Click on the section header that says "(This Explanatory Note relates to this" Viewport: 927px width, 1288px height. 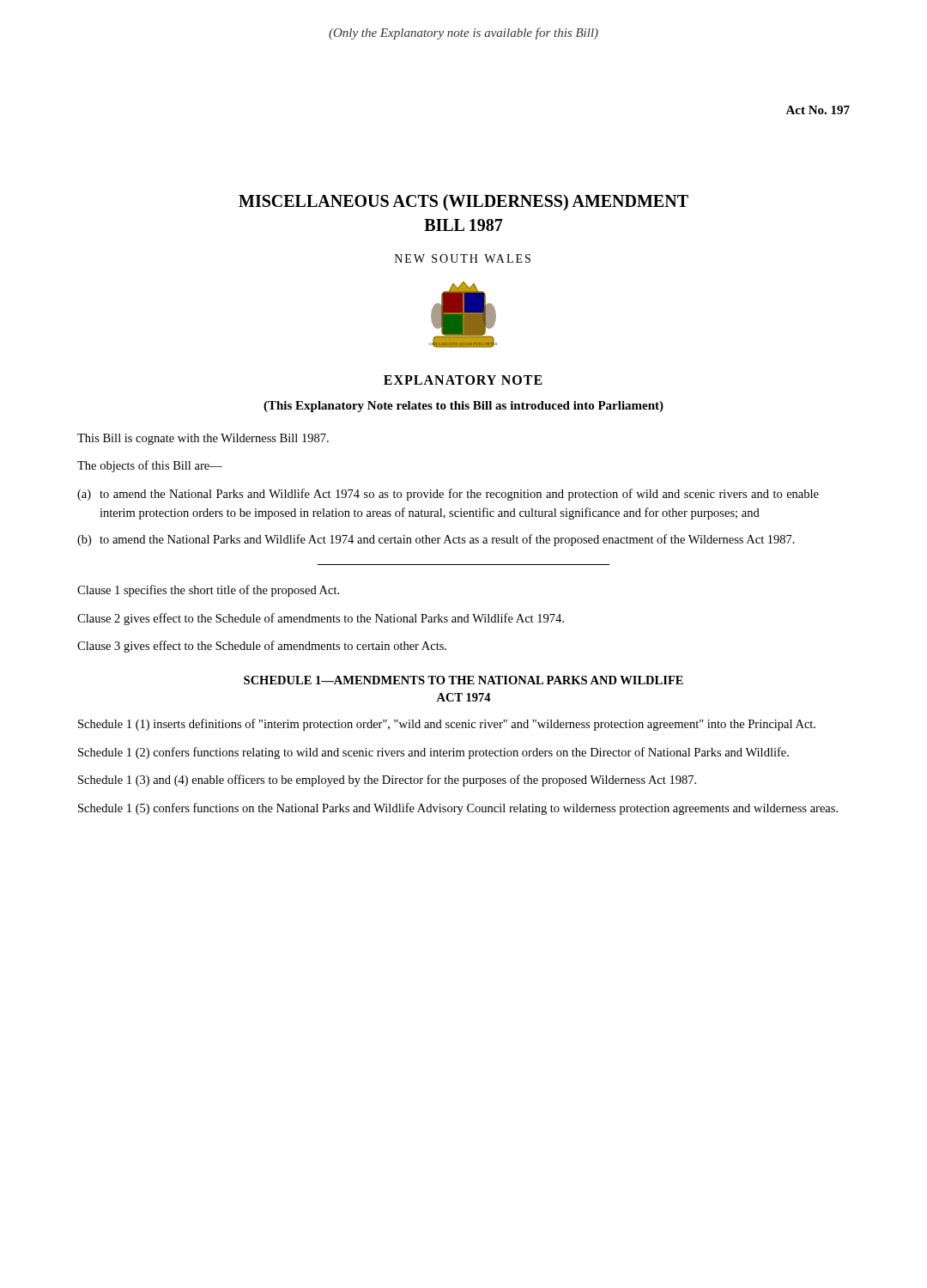coord(464,405)
